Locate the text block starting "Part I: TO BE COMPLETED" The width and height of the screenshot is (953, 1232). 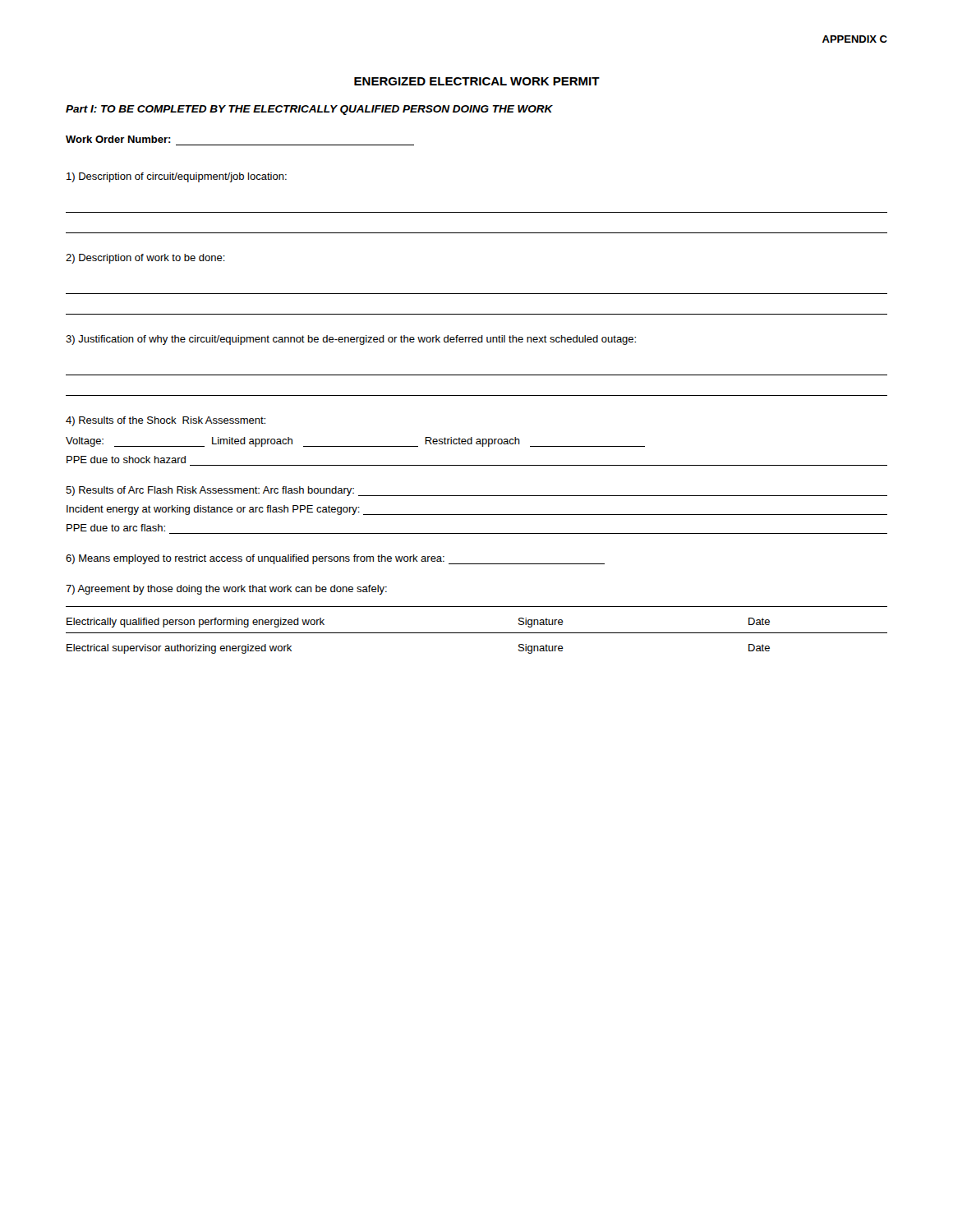(x=309, y=109)
